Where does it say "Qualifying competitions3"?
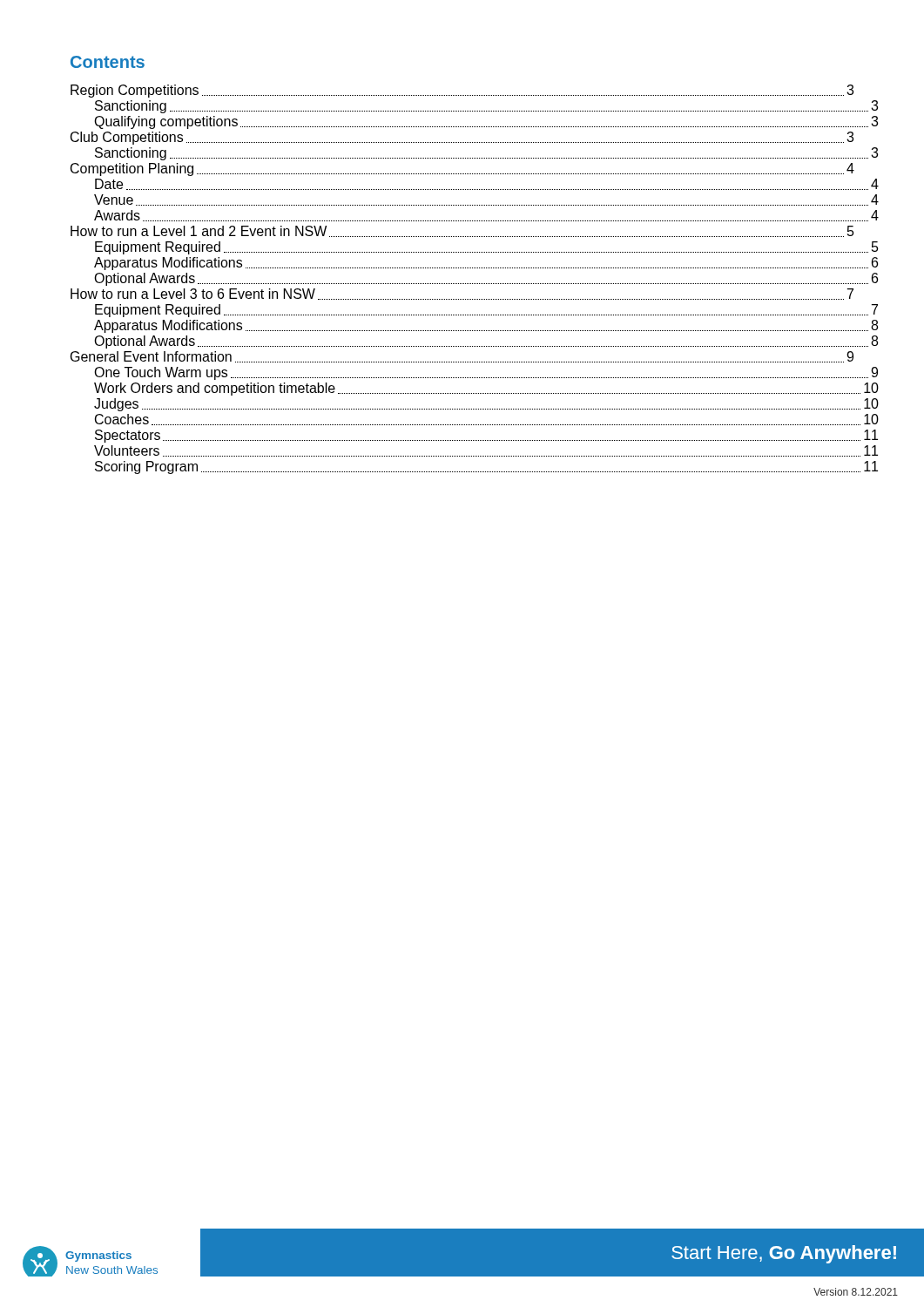This screenshot has height=1307, width=924. 486,122
